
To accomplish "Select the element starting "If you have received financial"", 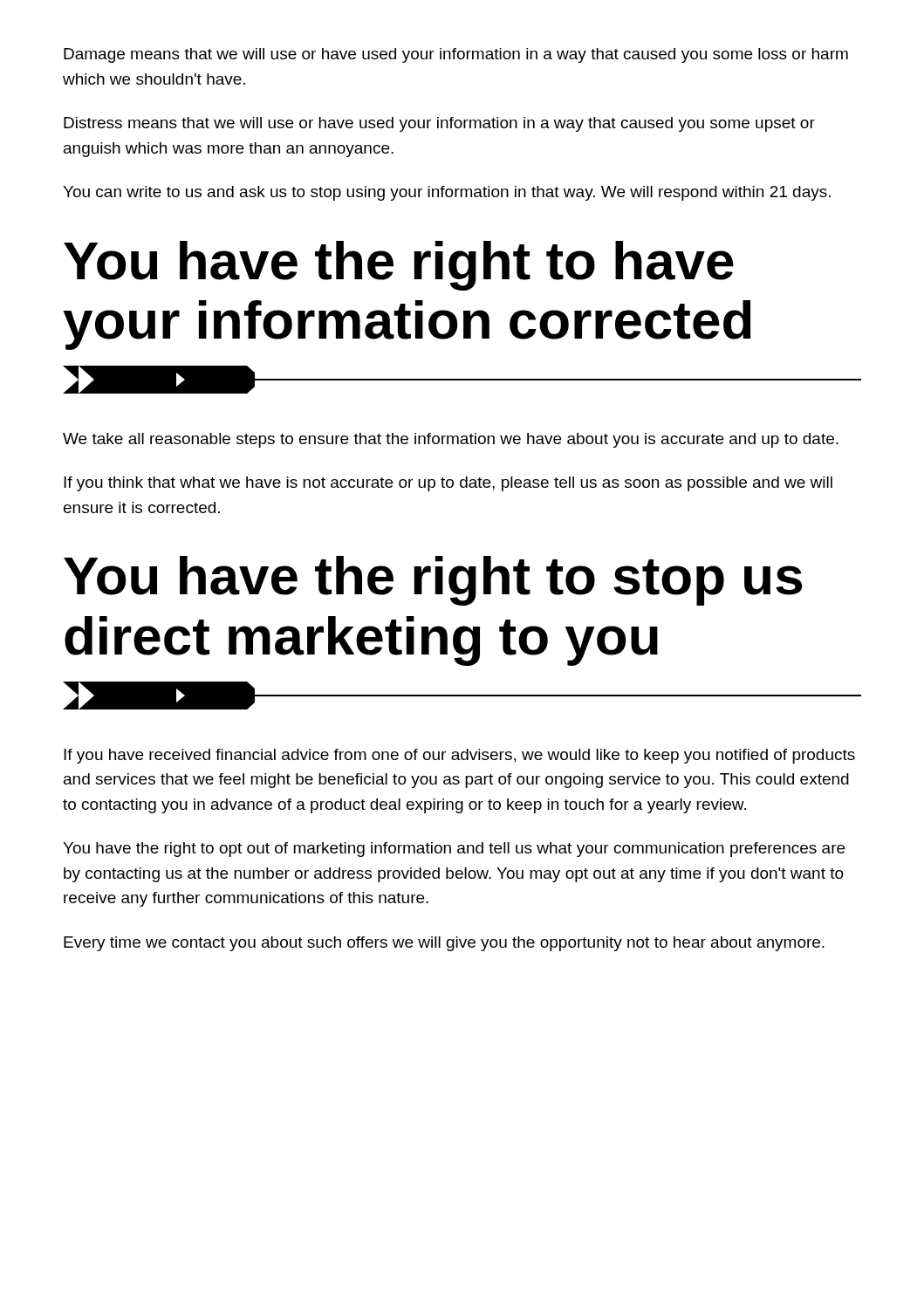I will coord(459,779).
